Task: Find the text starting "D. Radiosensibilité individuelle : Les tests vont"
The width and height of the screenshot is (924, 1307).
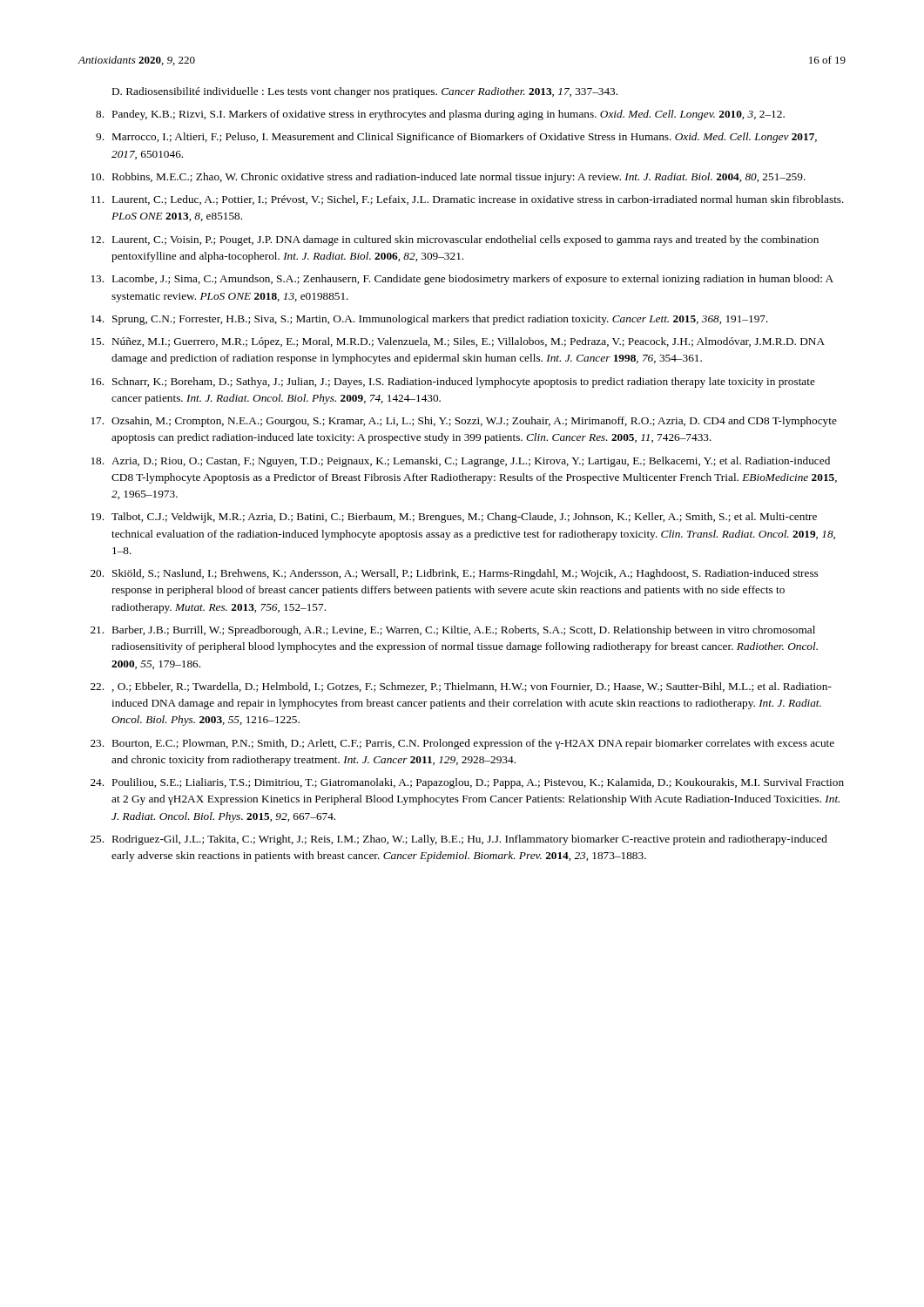Action: [365, 91]
